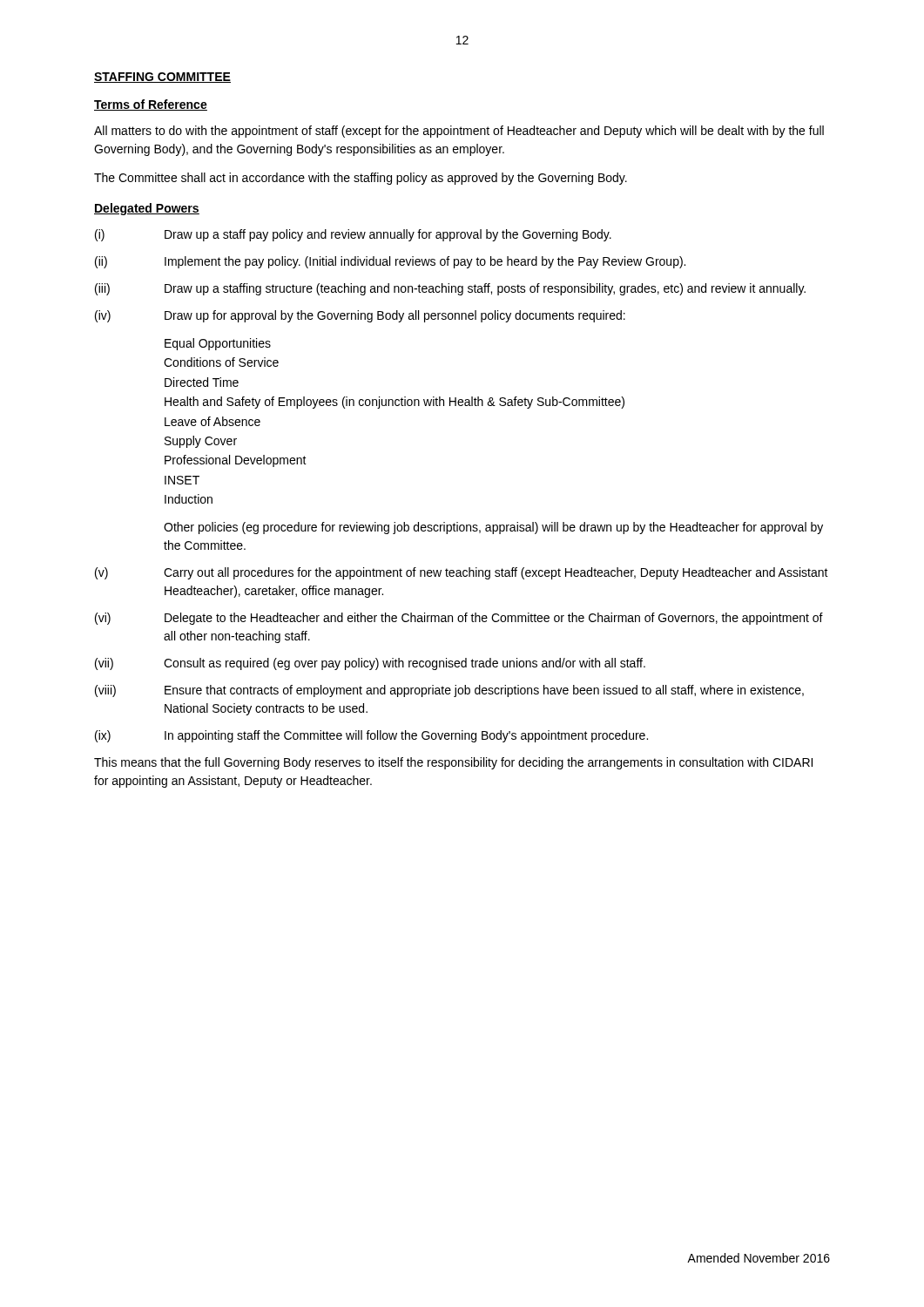Locate the list item that reads "(vi) Delegate to the Headteacher and either the"
This screenshot has width=924, height=1307.
click(462, 627)
